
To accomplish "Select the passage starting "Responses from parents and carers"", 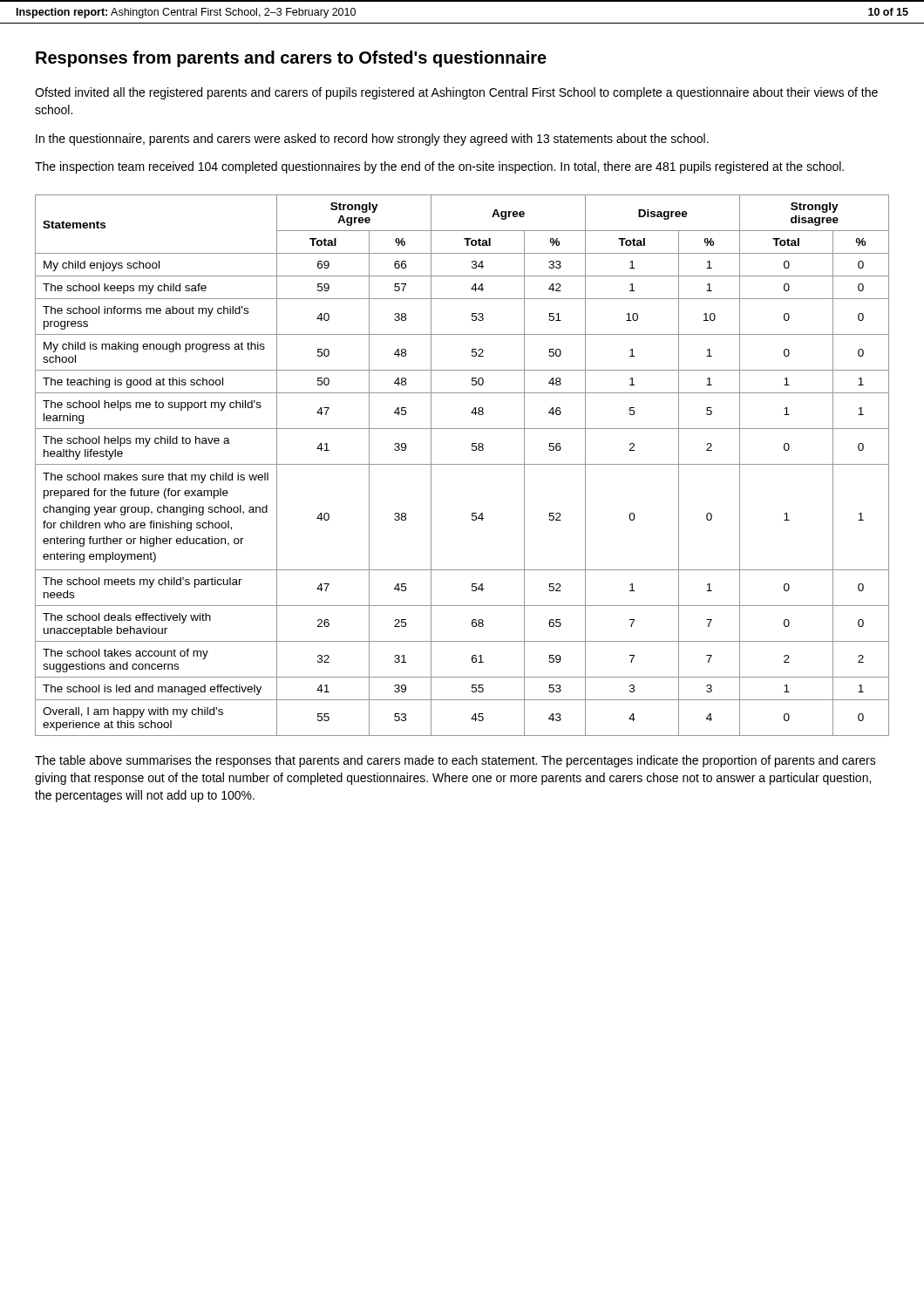I will 462,58.
